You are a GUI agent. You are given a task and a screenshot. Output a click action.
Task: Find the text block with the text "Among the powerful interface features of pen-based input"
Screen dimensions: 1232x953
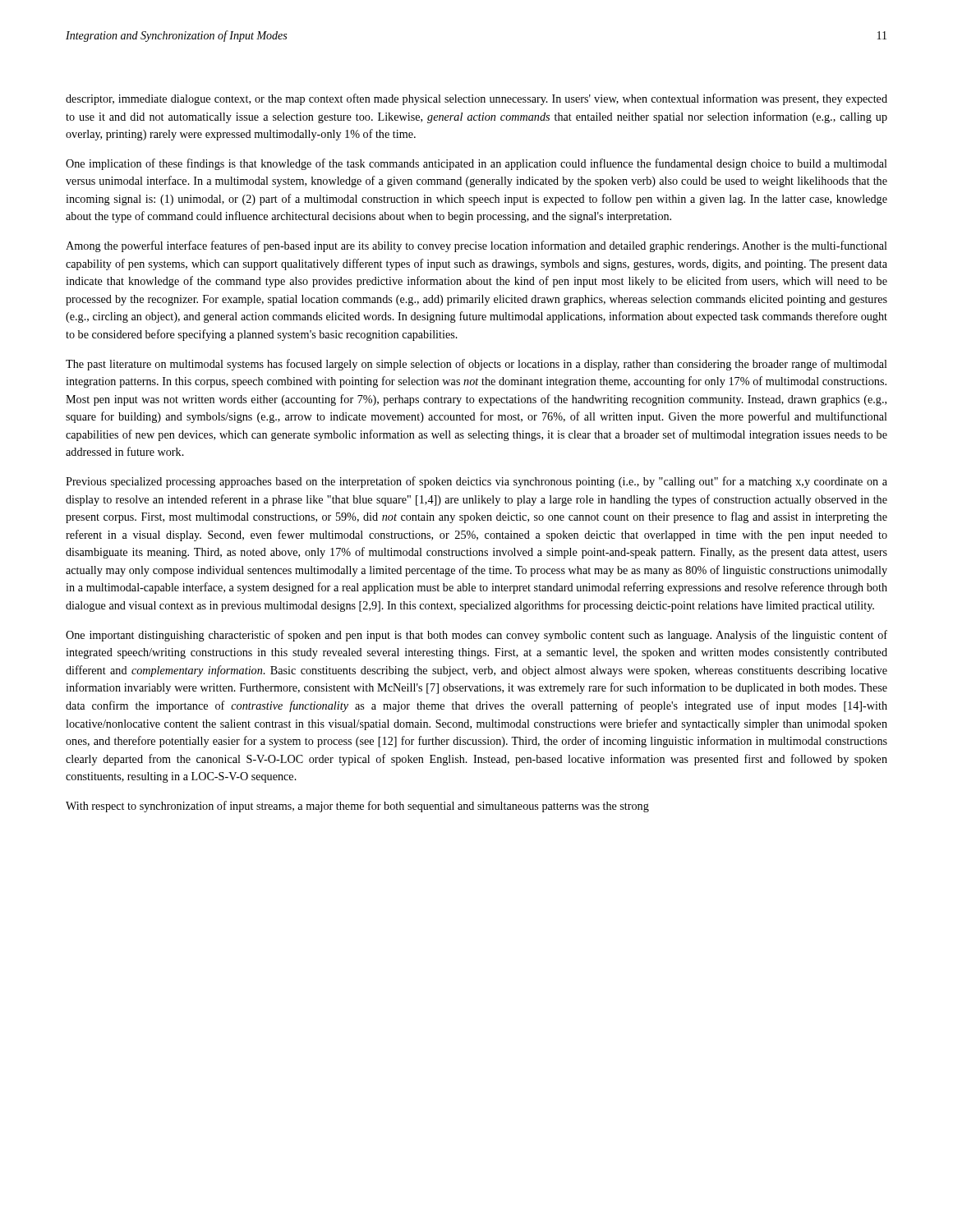(476, 290)
